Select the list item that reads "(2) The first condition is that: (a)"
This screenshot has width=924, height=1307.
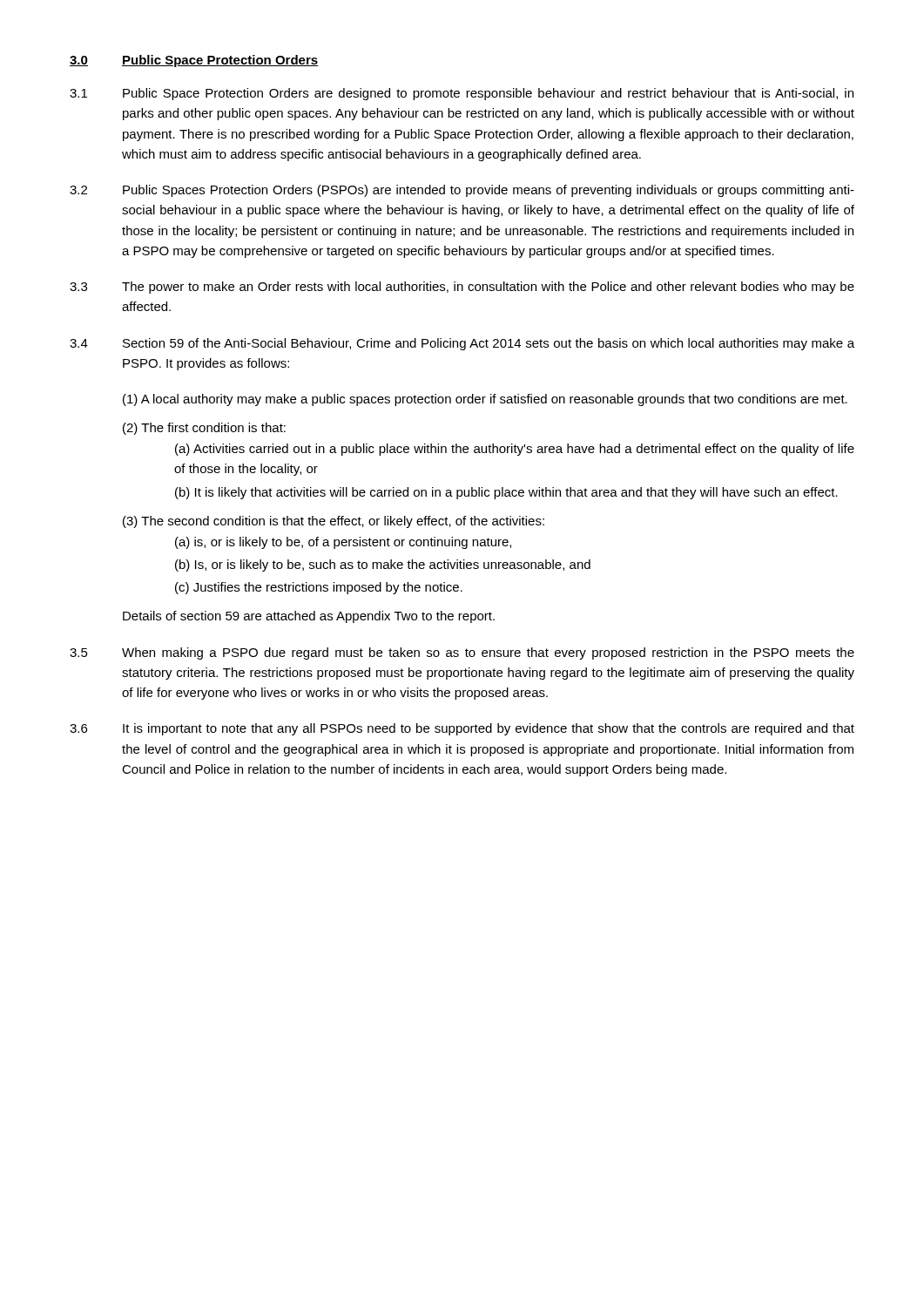pos(488,461)
